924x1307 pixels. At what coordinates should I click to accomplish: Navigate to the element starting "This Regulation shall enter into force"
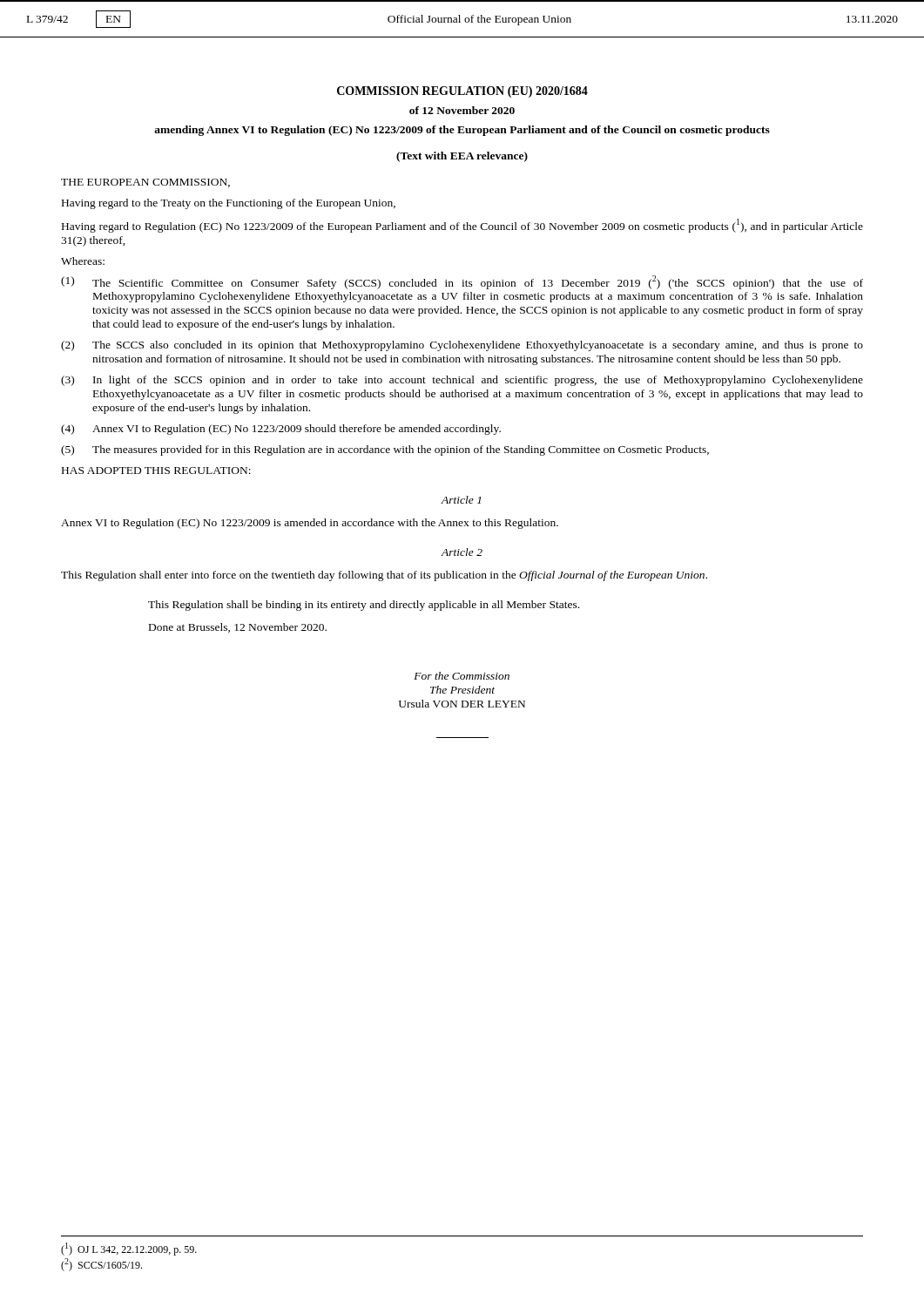385,575
